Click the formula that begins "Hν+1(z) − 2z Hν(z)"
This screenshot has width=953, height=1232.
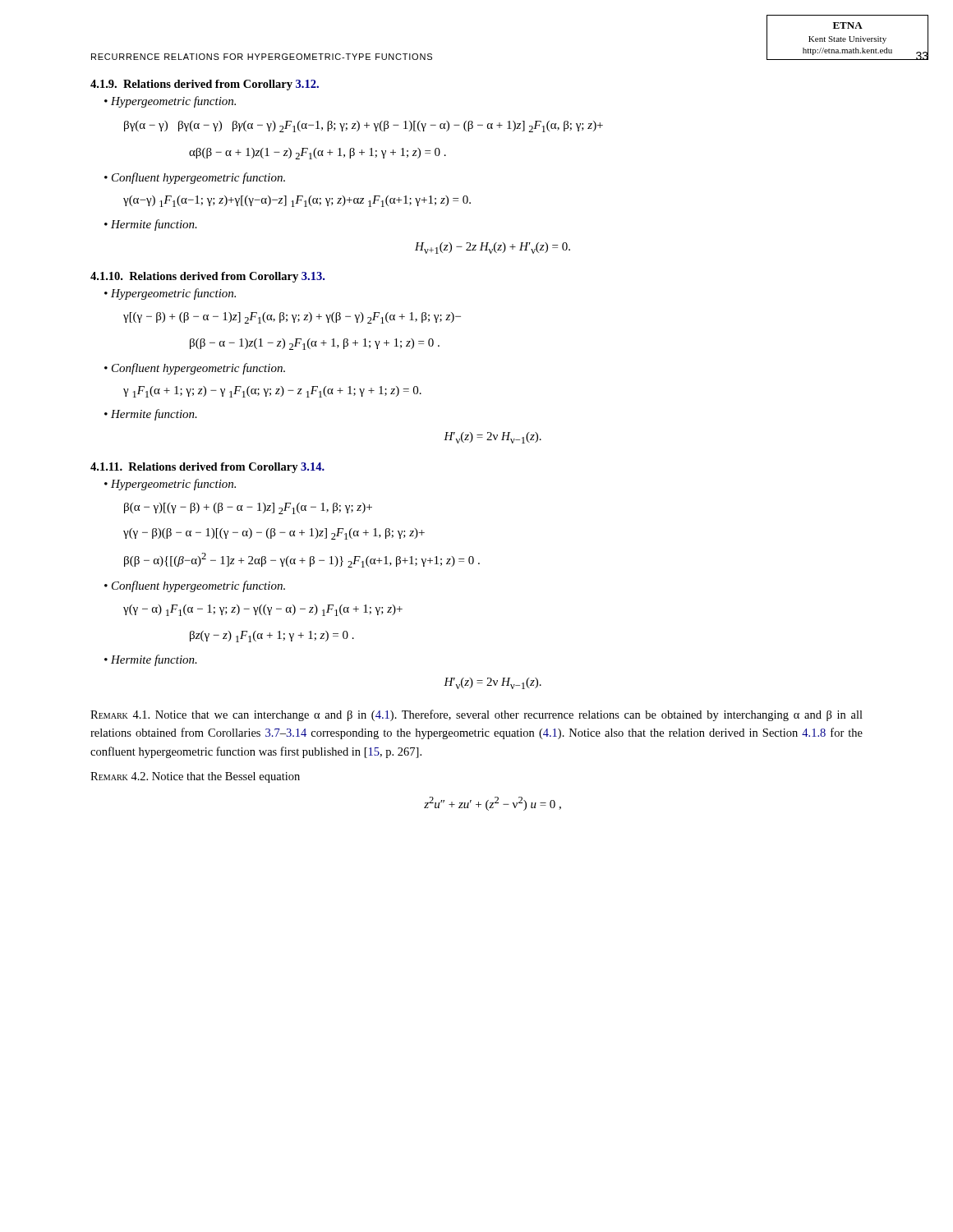[x=493, y=248]
